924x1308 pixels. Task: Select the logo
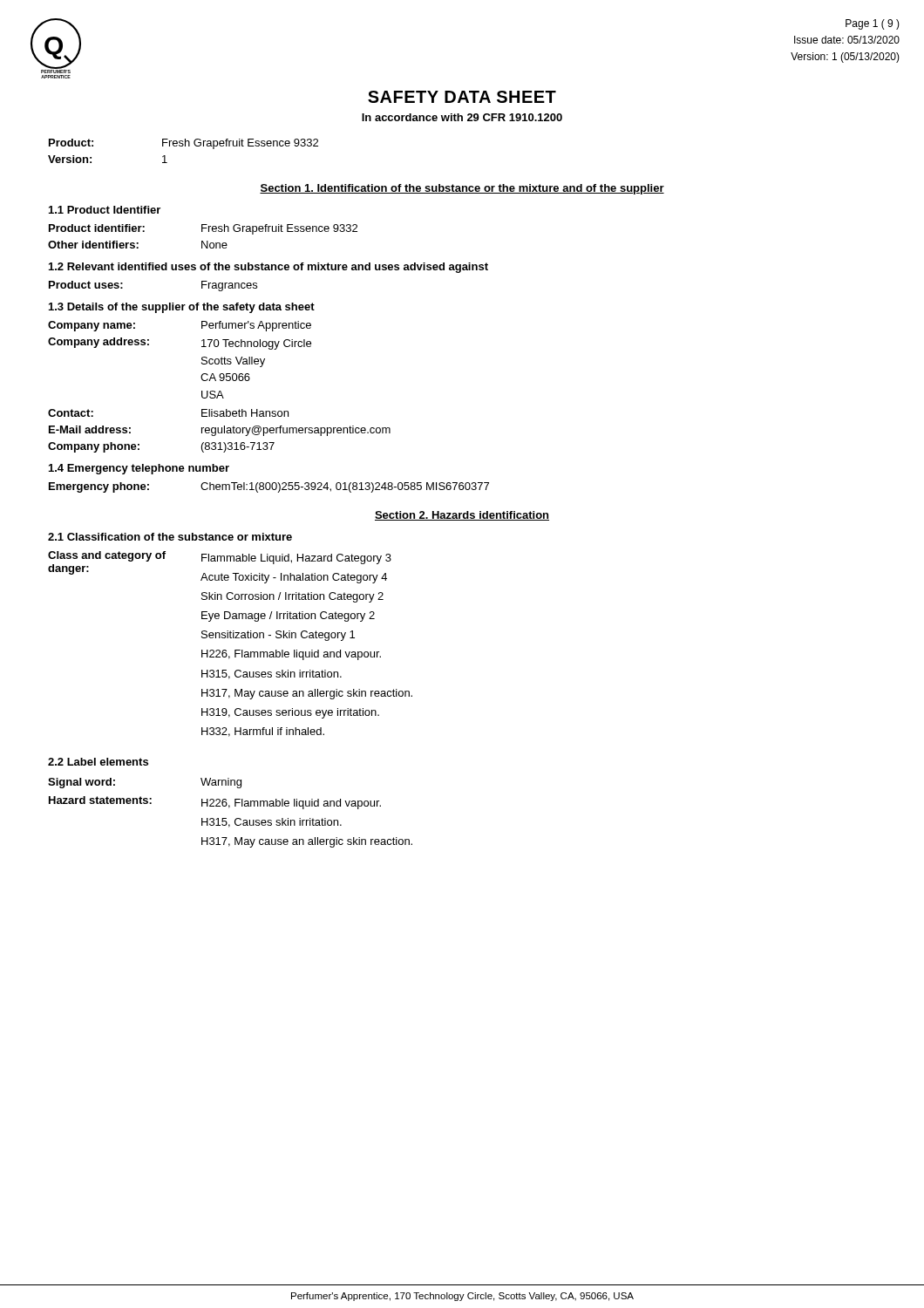click(56, 48)
